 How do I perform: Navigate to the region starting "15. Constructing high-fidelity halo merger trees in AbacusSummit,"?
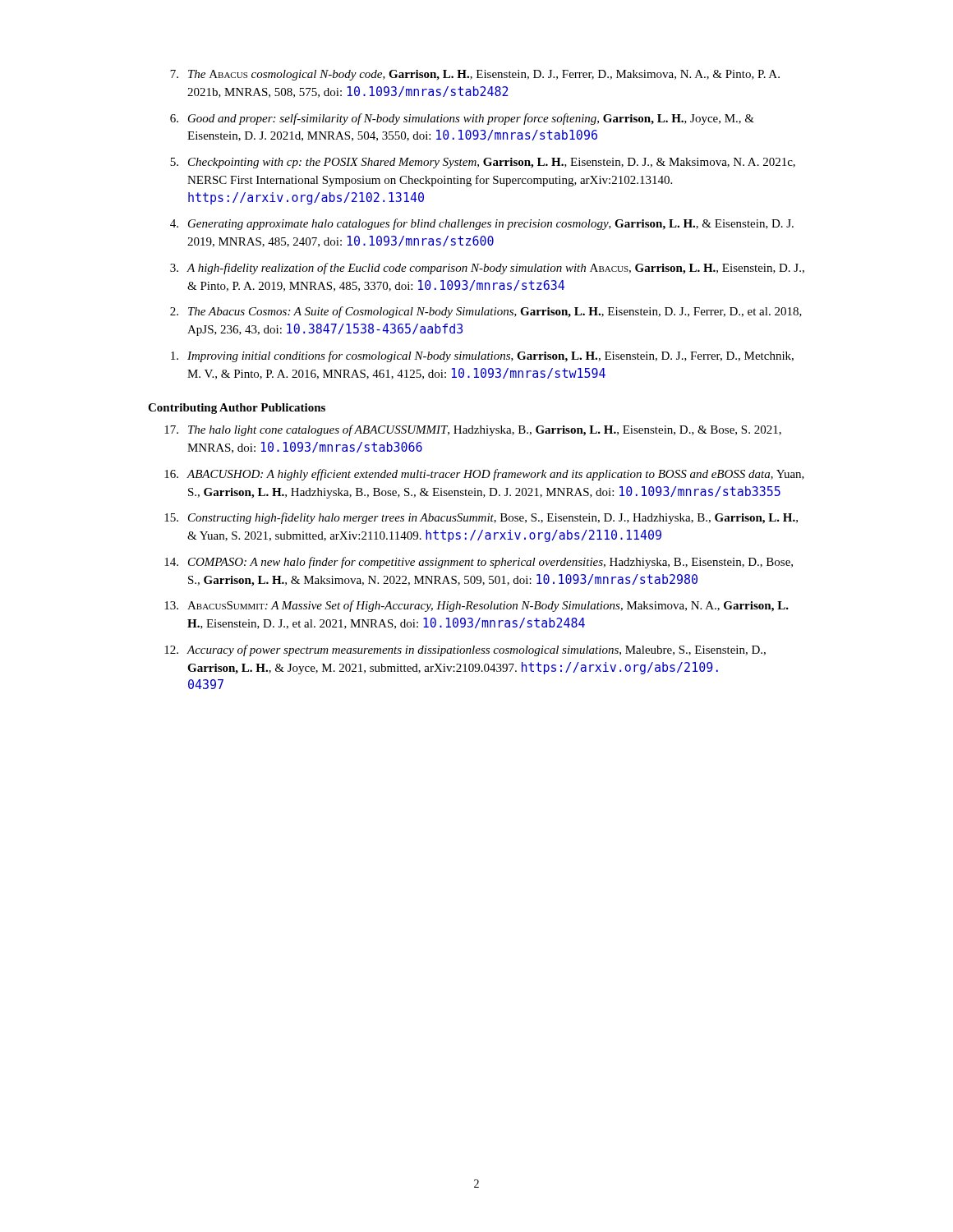(476, 527)
